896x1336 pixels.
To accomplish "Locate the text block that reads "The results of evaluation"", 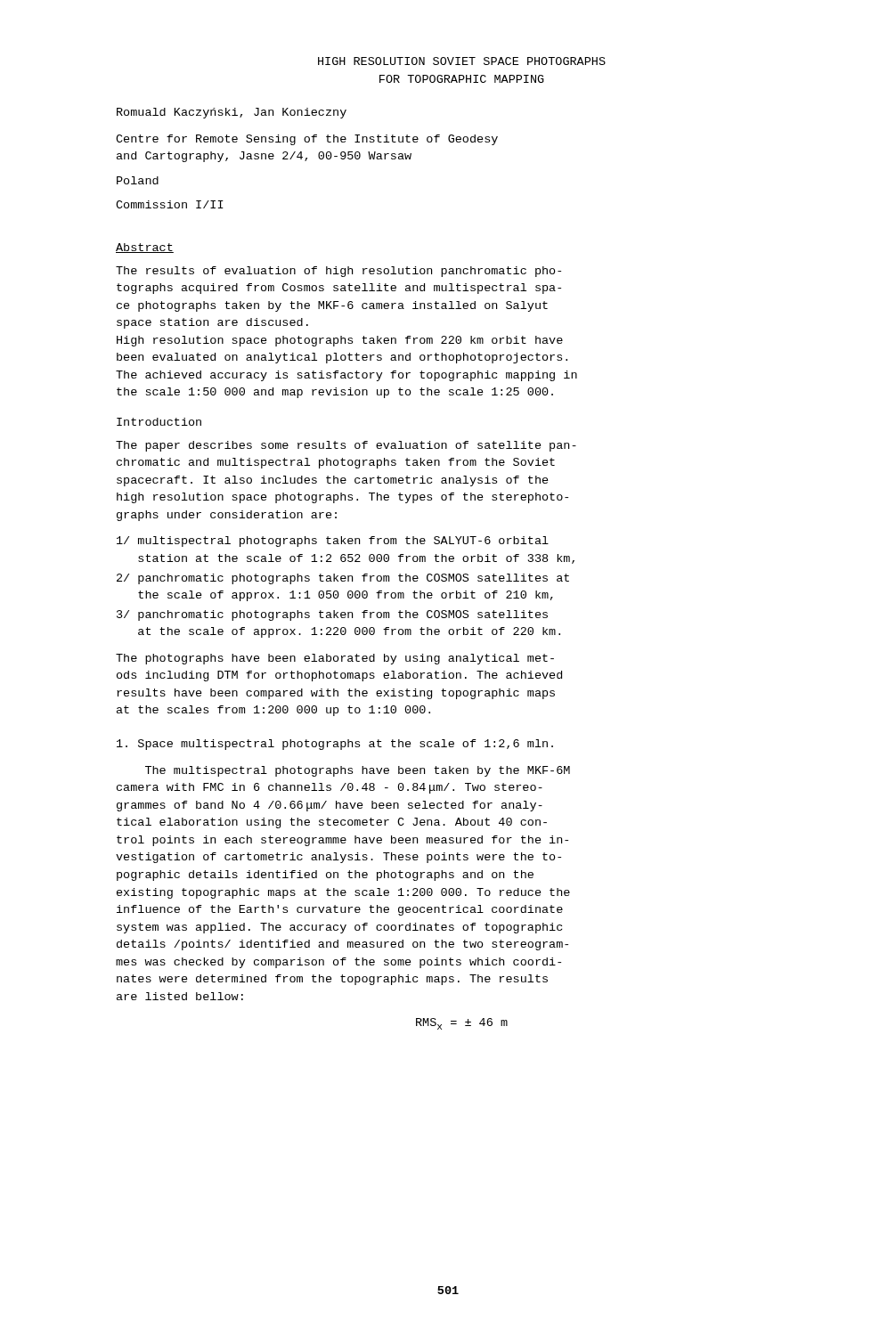I will point(347,332).
